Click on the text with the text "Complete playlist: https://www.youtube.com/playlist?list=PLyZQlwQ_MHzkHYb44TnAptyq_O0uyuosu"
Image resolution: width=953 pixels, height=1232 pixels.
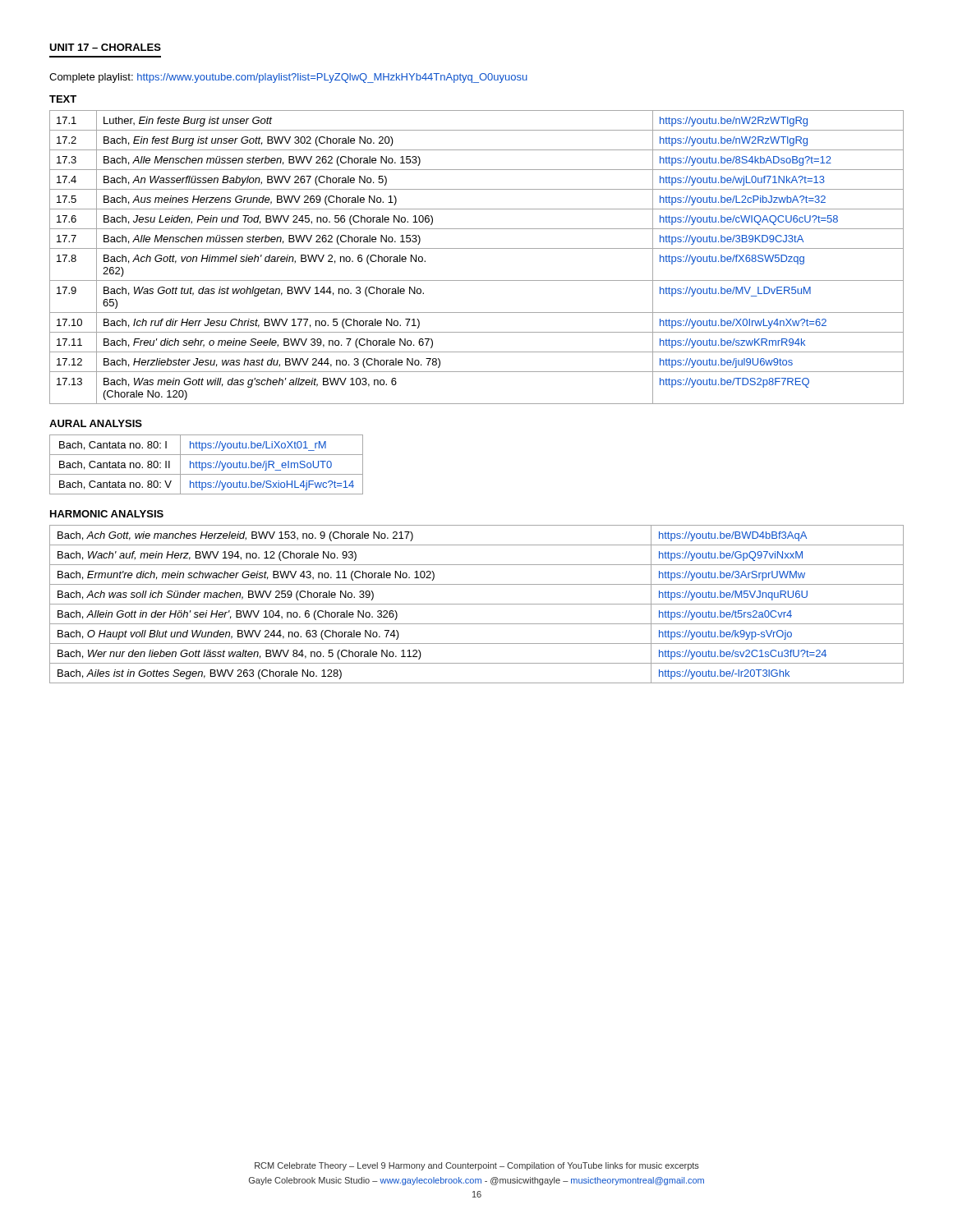288,77
